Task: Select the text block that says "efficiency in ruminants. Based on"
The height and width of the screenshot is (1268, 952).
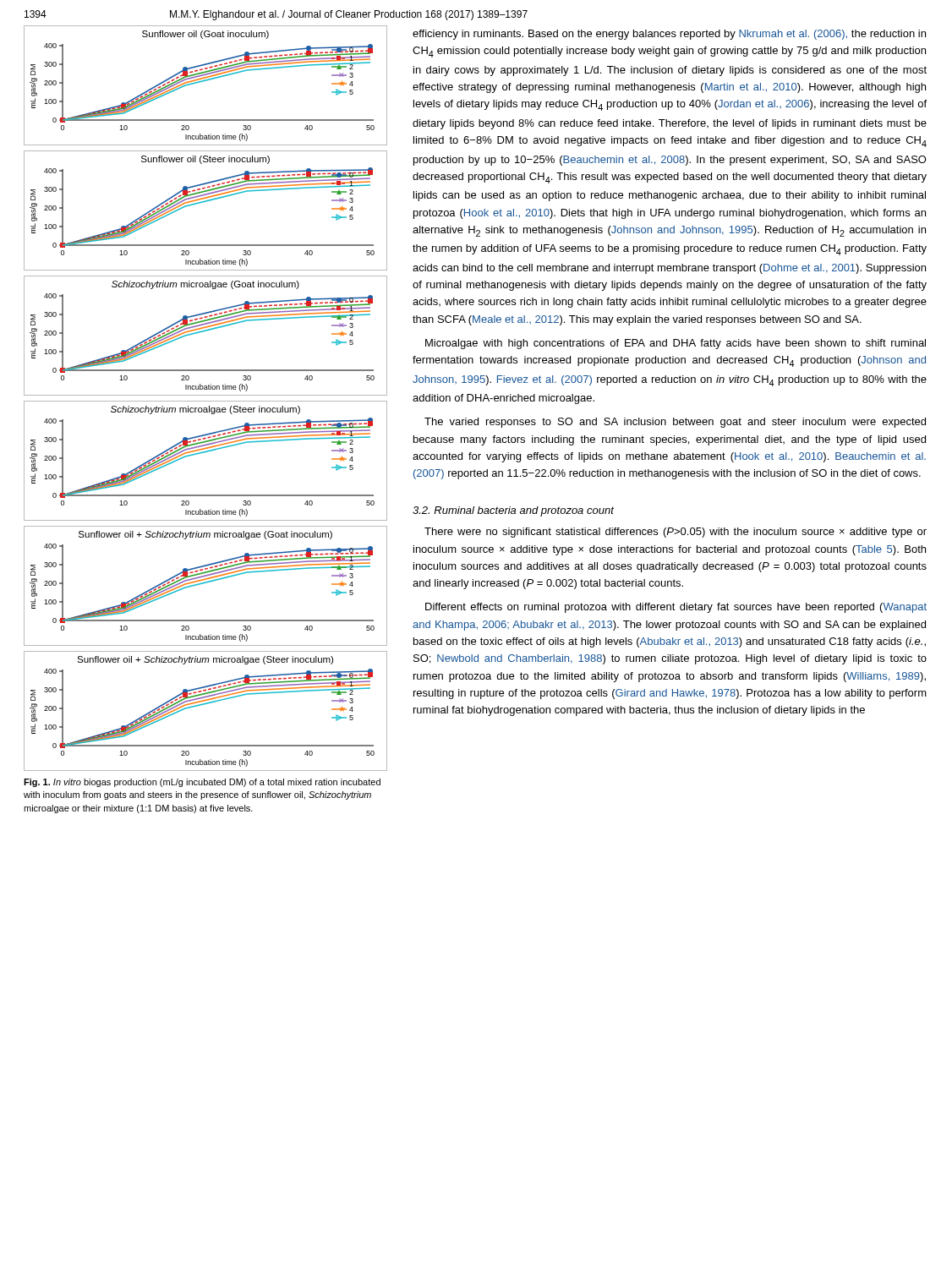Action: [x=670, y=254]
